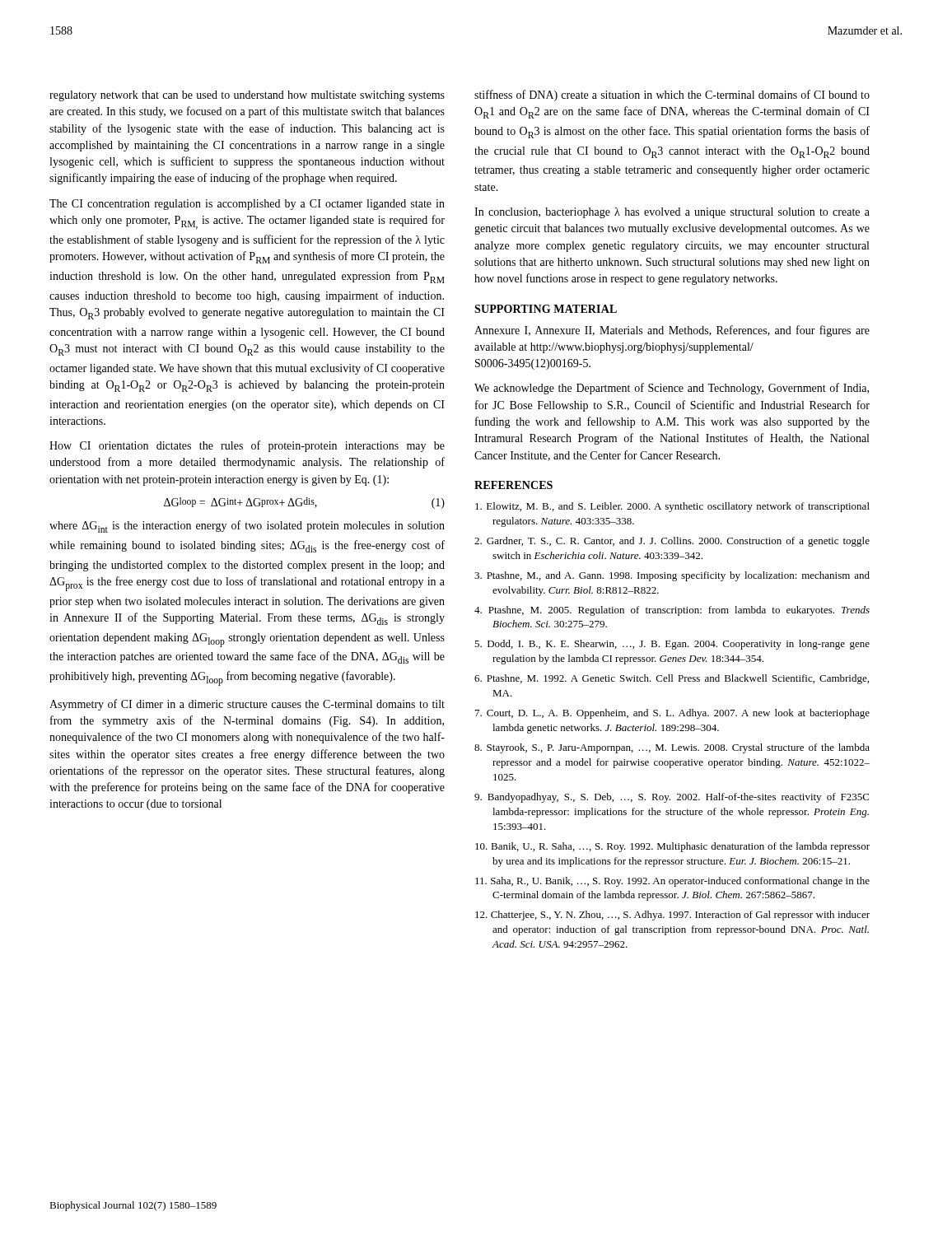
Task: Select the list item containing "Elowitz, M. B., and S. Leibler."
Action: point(672,513)
